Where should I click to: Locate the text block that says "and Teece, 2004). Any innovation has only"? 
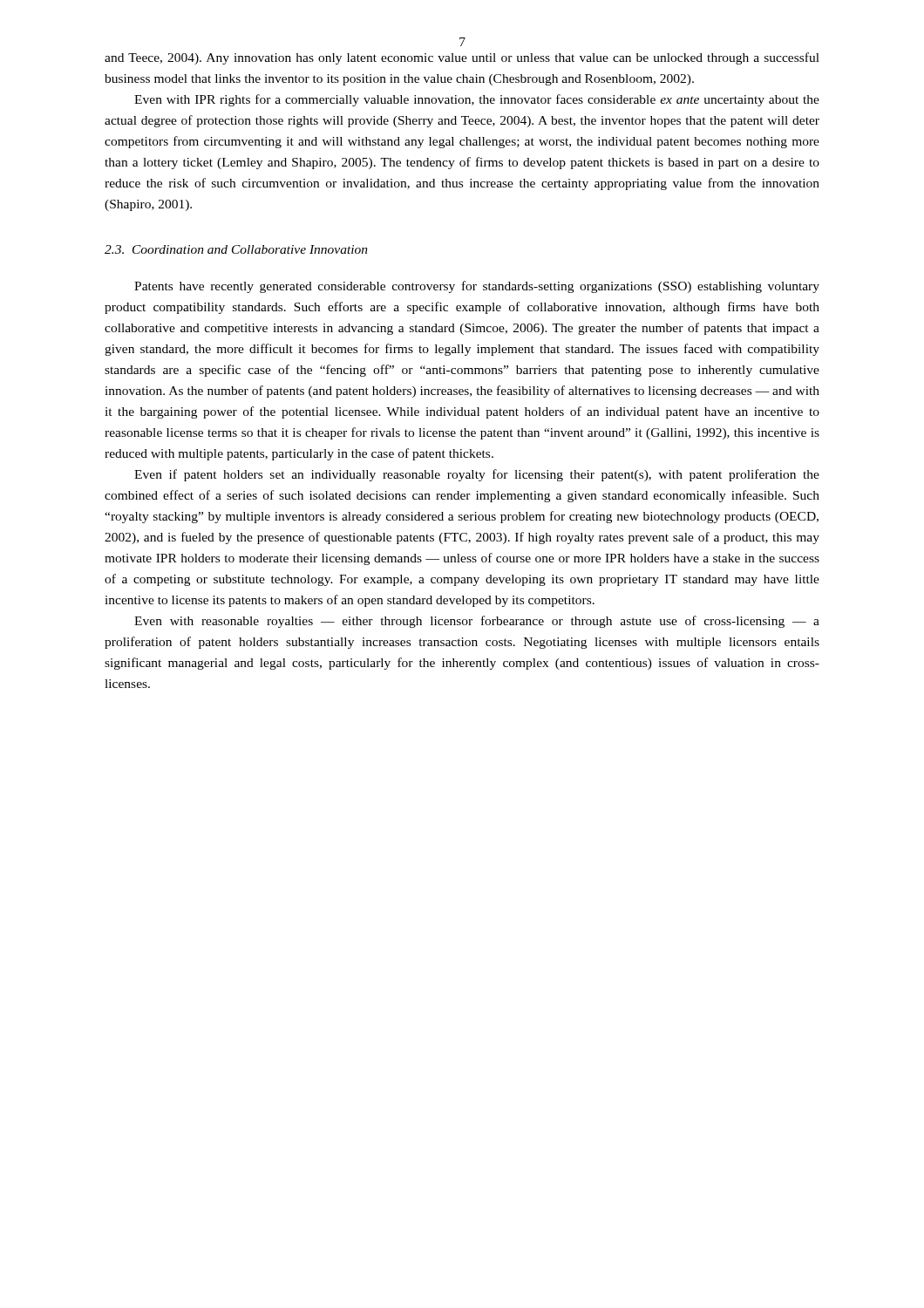462,68
